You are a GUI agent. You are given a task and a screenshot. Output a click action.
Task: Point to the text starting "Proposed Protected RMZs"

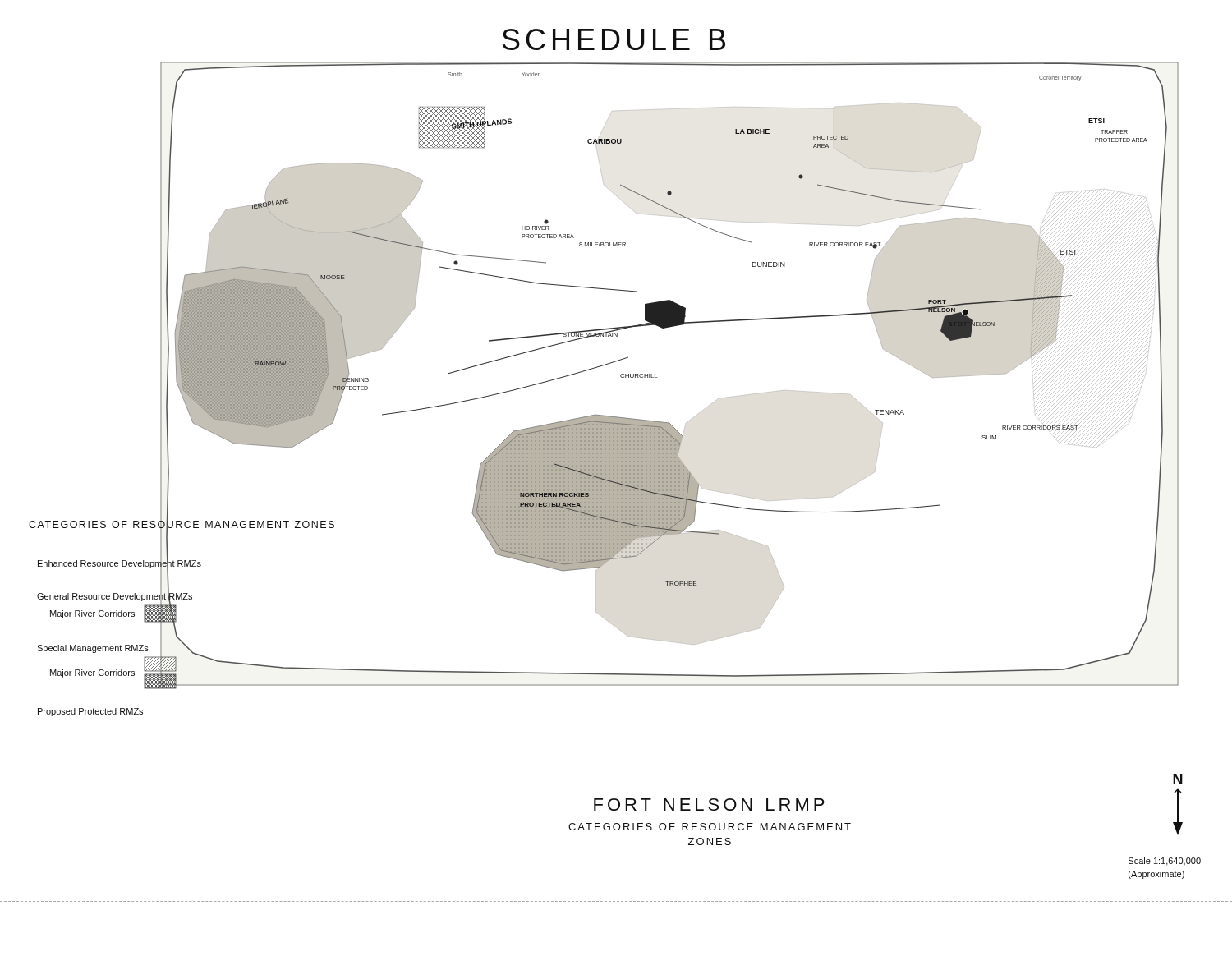[x=90, y=711]
